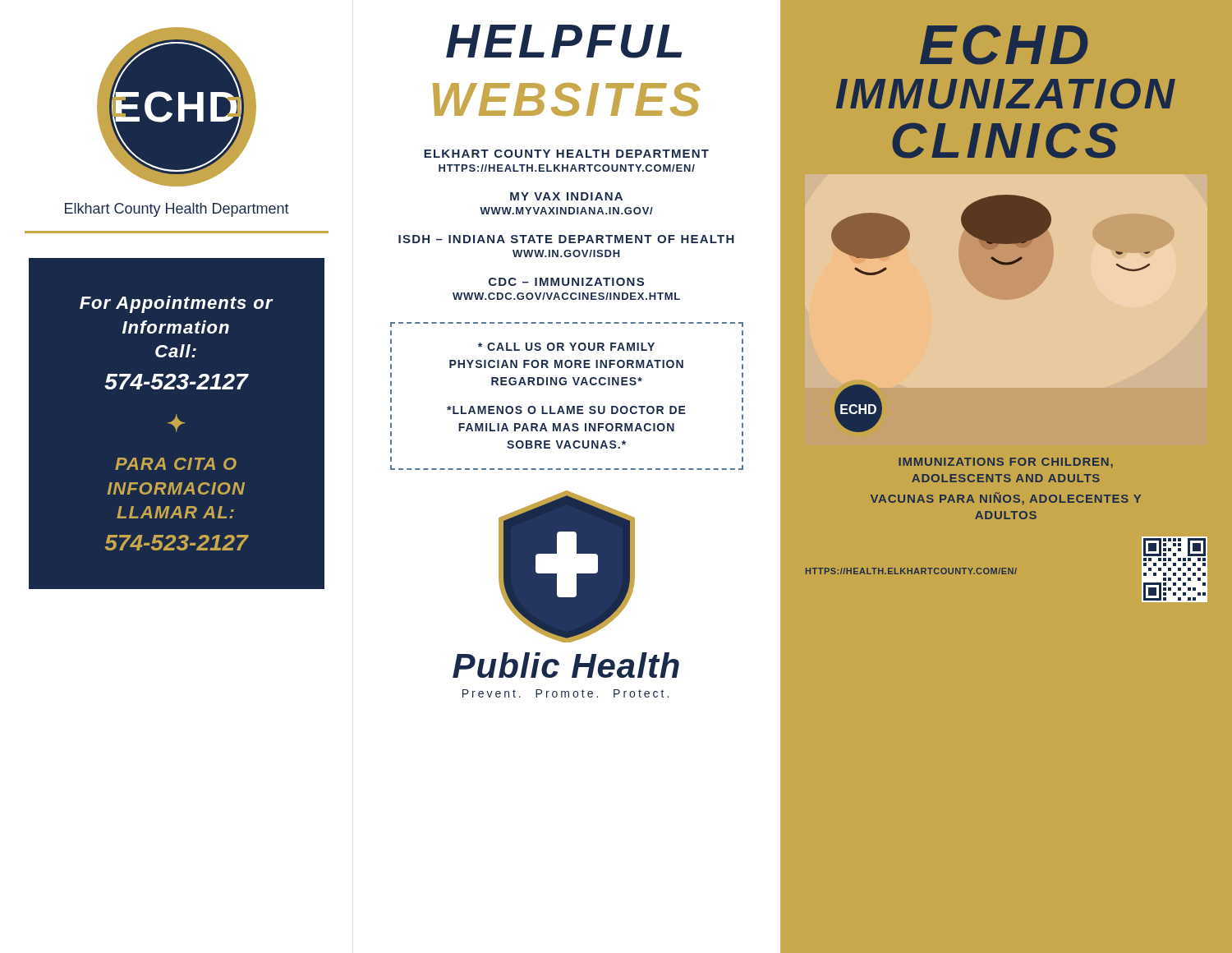Locate the text block with the text "Vacunas para Niños, Adolecentes"
This screenshot has height=953, width=1232.
1006,506
